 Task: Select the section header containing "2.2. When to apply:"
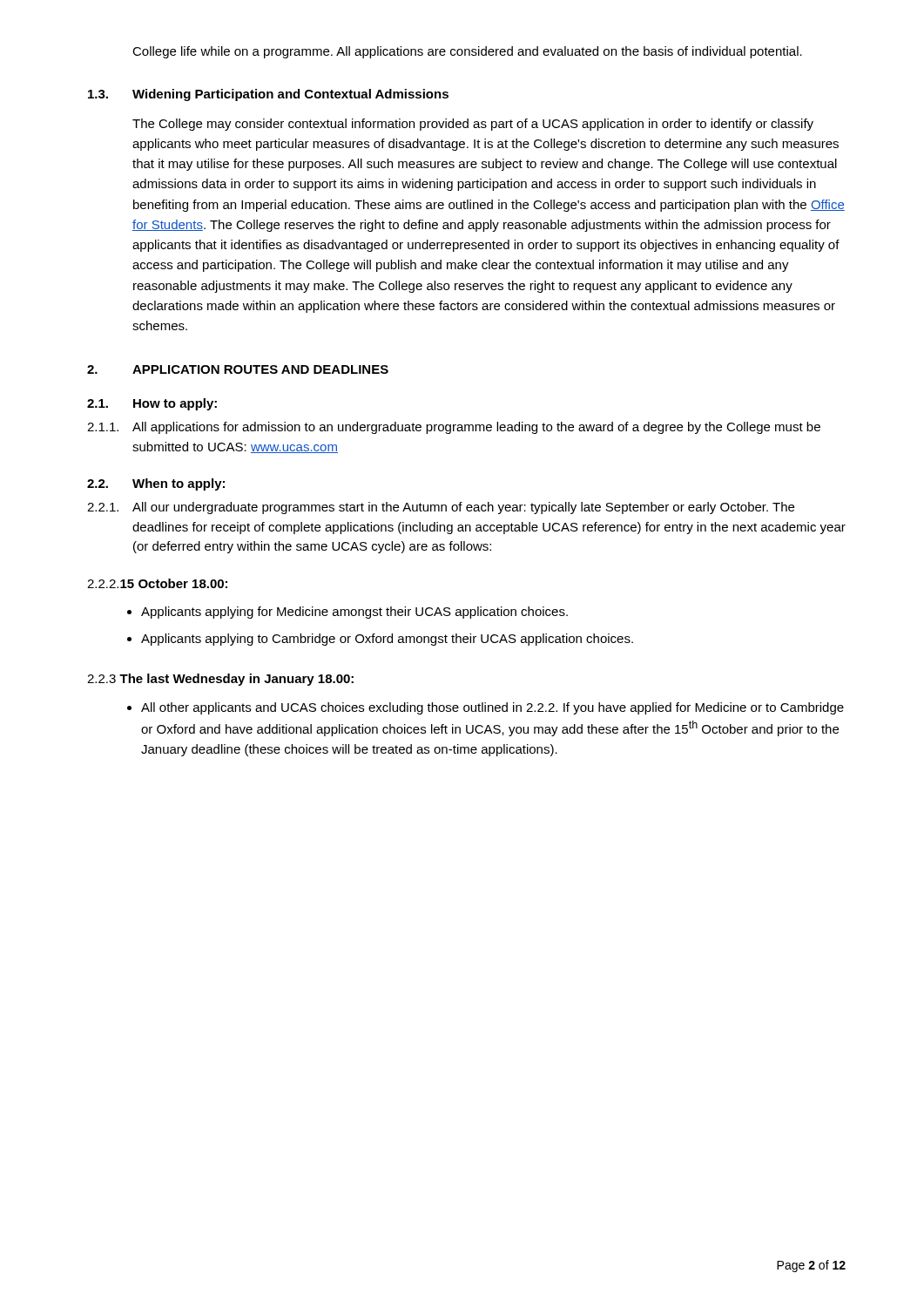(x=157, y=483)
